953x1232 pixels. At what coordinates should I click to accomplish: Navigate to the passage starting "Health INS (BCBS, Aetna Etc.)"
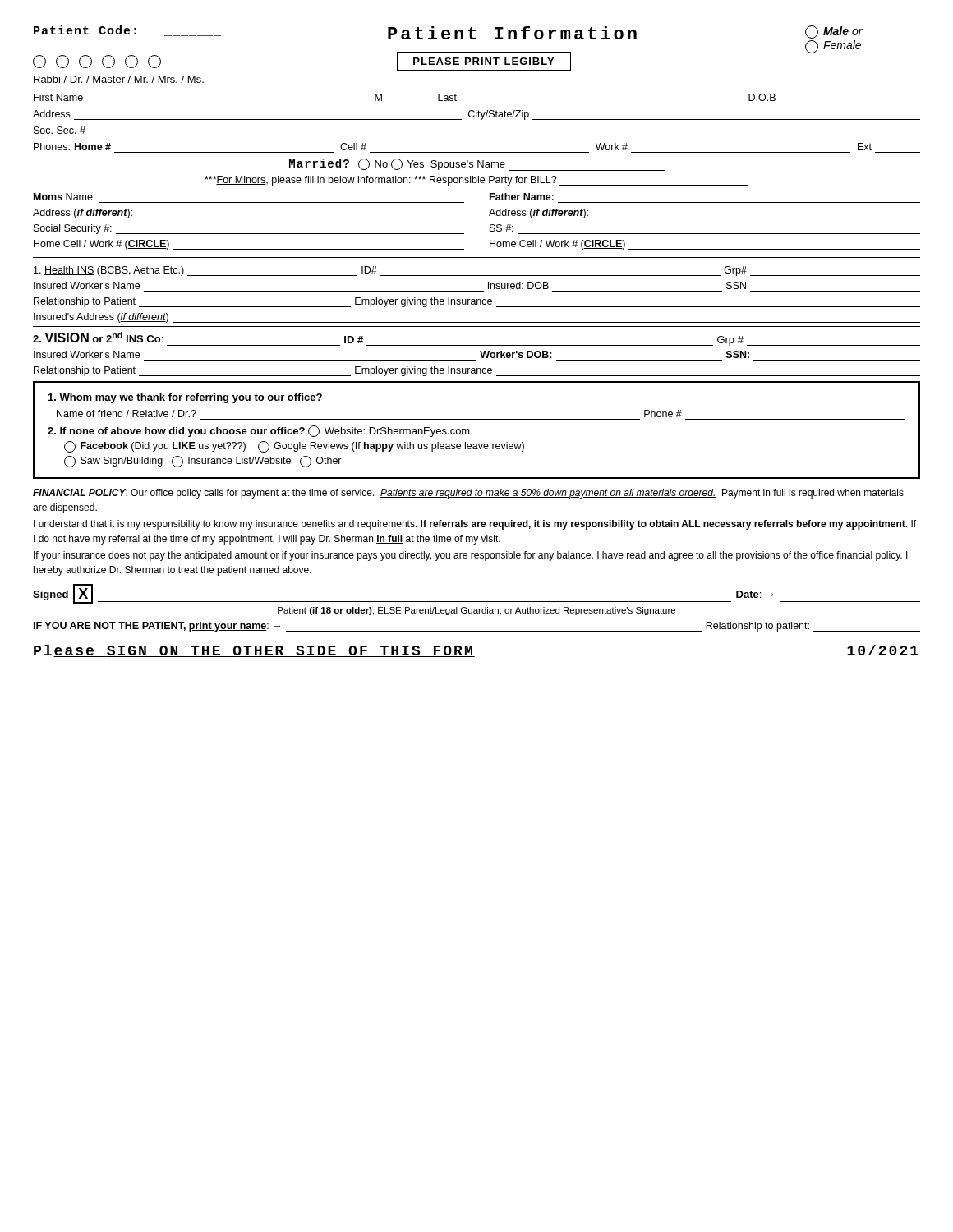point(476,269)
